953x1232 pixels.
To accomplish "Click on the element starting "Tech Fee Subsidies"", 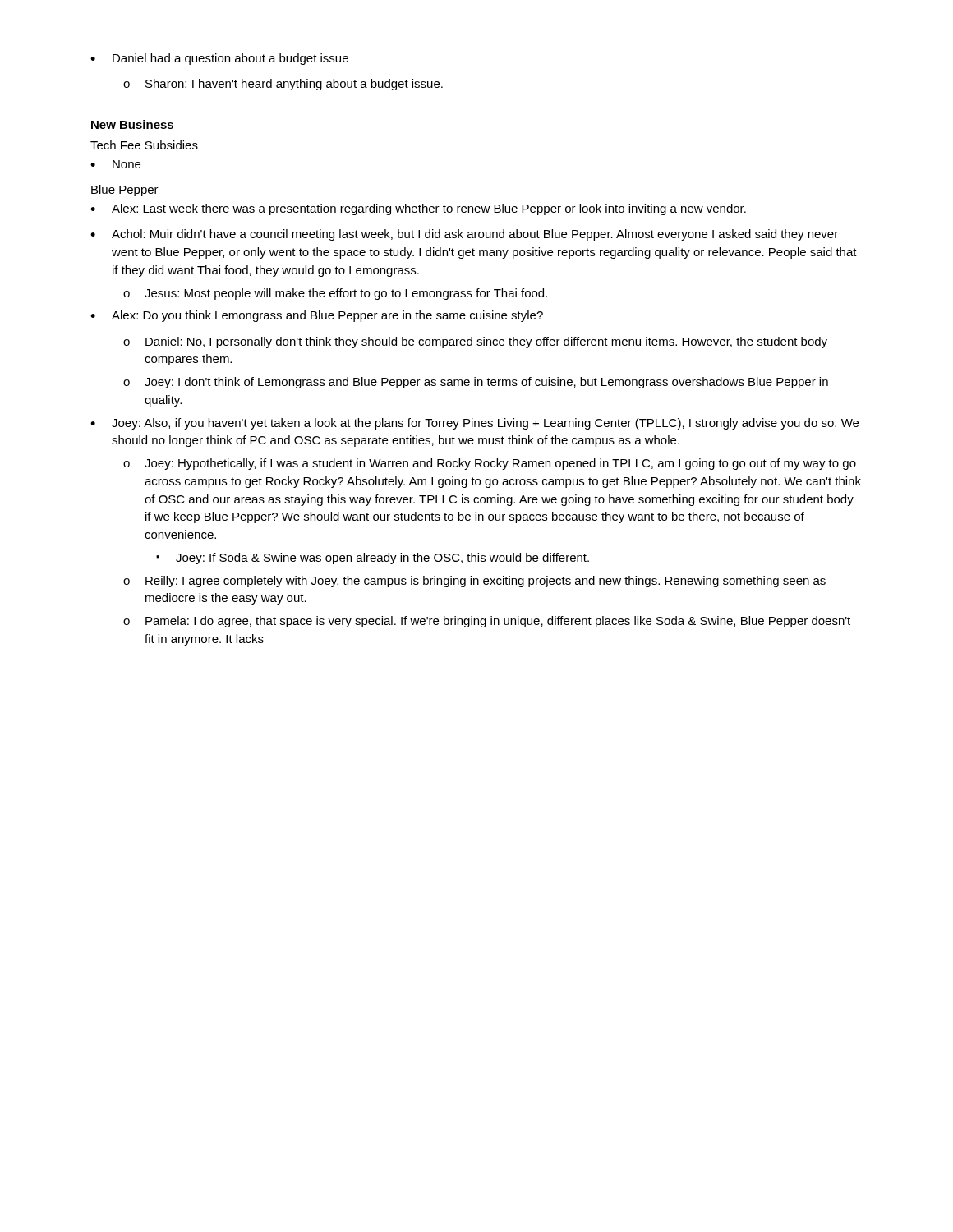I will tap(144, 145).
